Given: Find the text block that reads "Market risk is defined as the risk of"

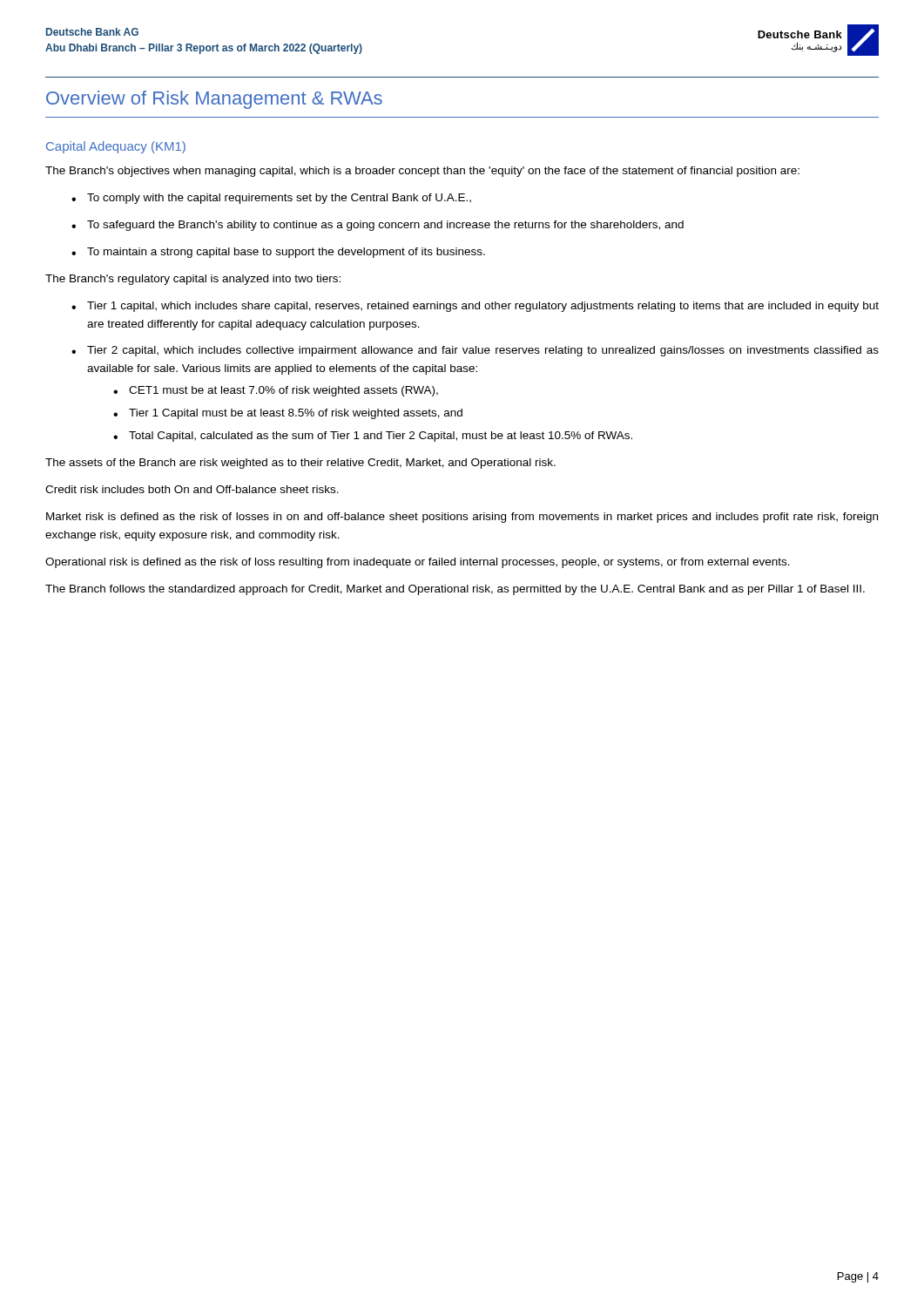Looking at the screenshot, I should tap(462, 526).
